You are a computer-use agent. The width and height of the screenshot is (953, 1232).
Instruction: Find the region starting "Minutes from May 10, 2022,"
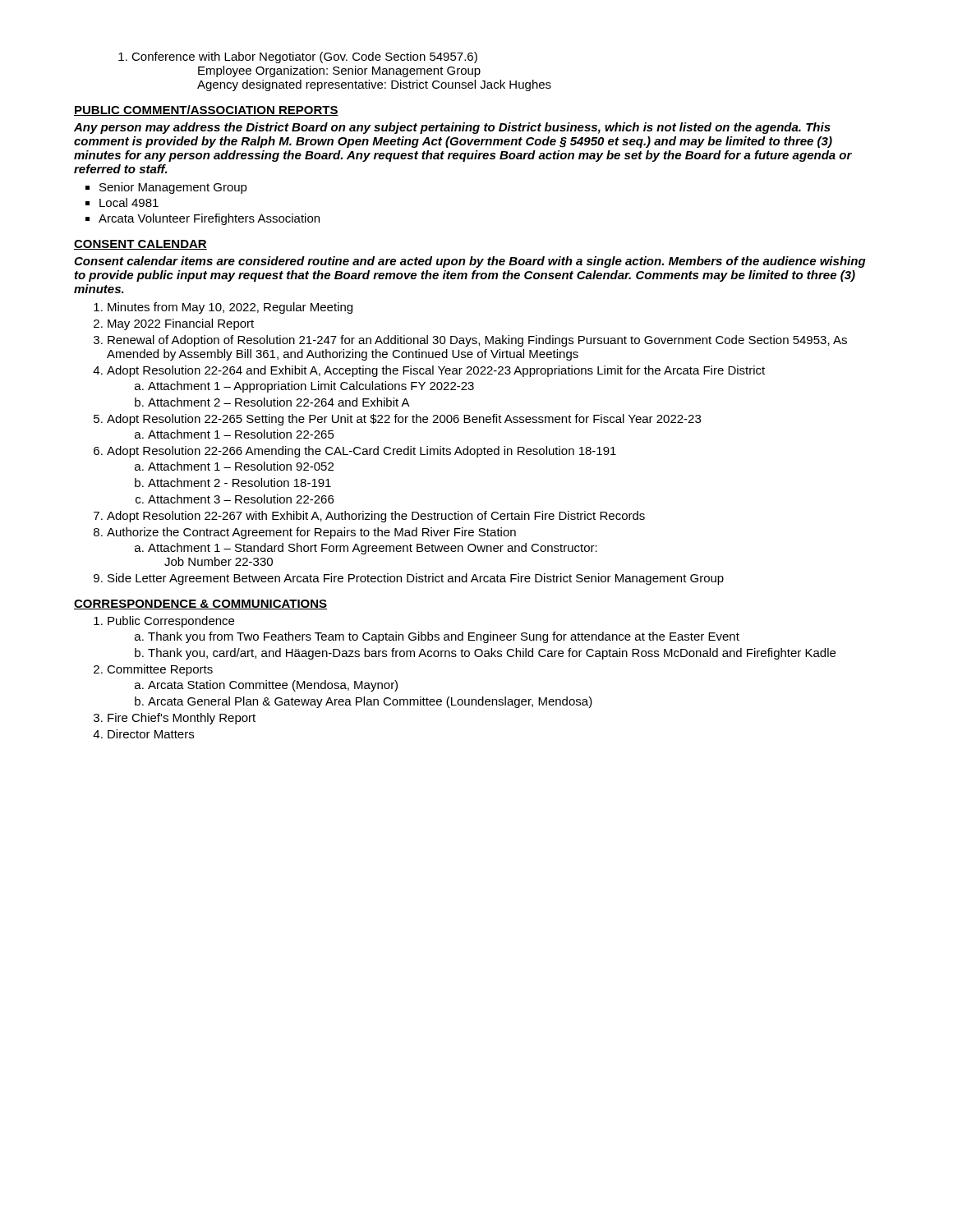point(230,307)
